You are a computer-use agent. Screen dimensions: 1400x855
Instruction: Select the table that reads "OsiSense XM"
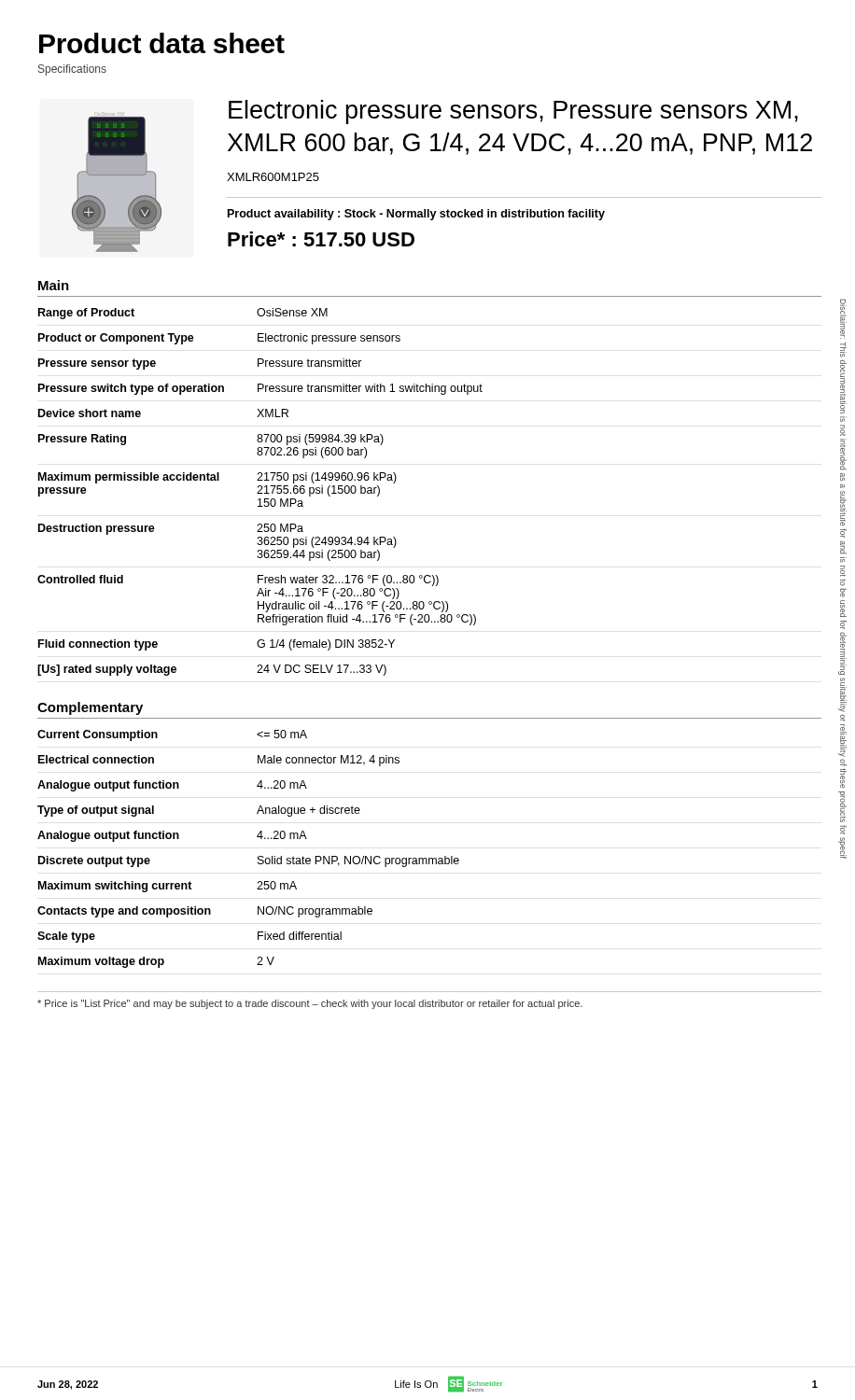(429, 491)
